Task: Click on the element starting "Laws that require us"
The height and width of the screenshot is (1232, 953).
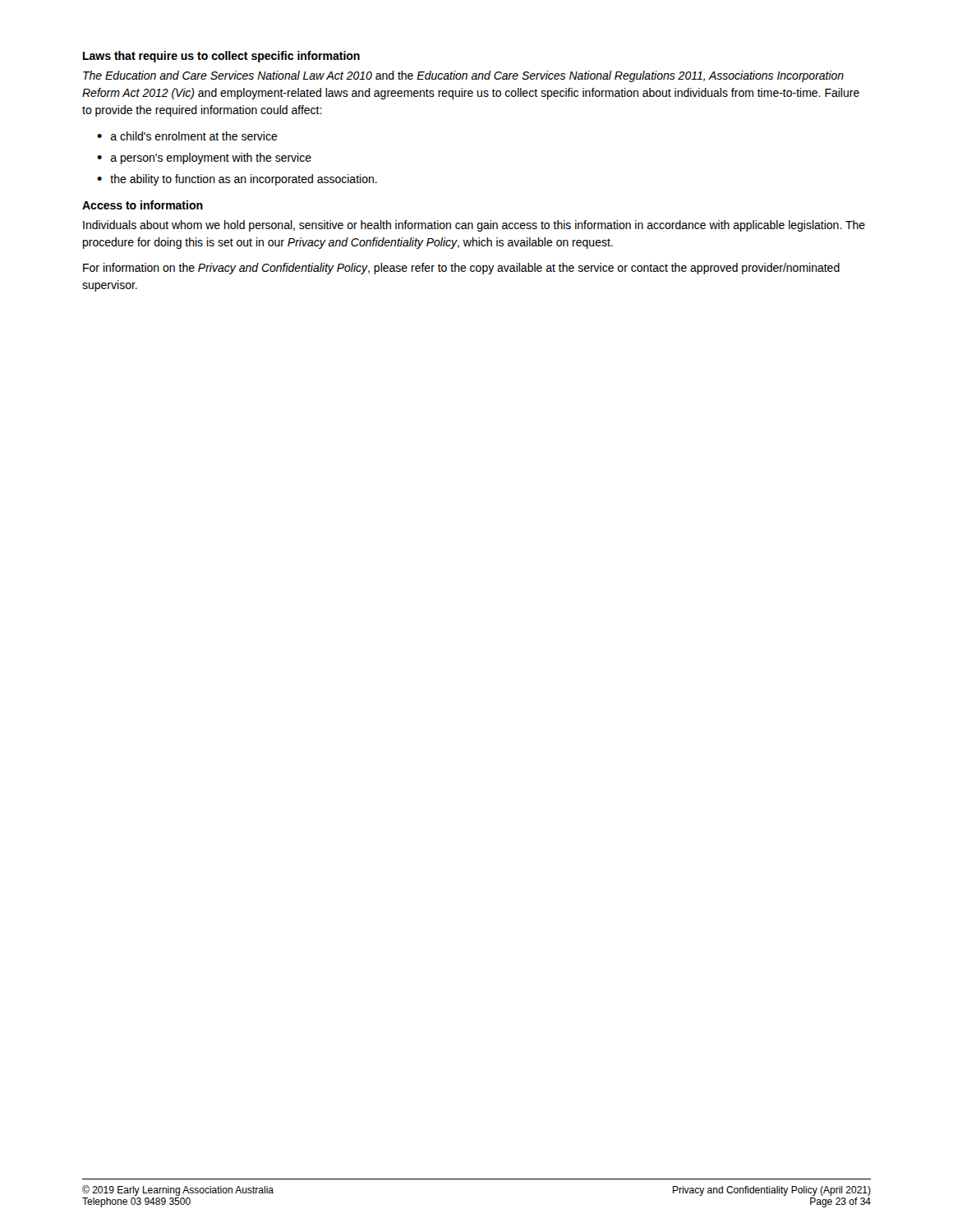Action: click(x=221, y=56)
